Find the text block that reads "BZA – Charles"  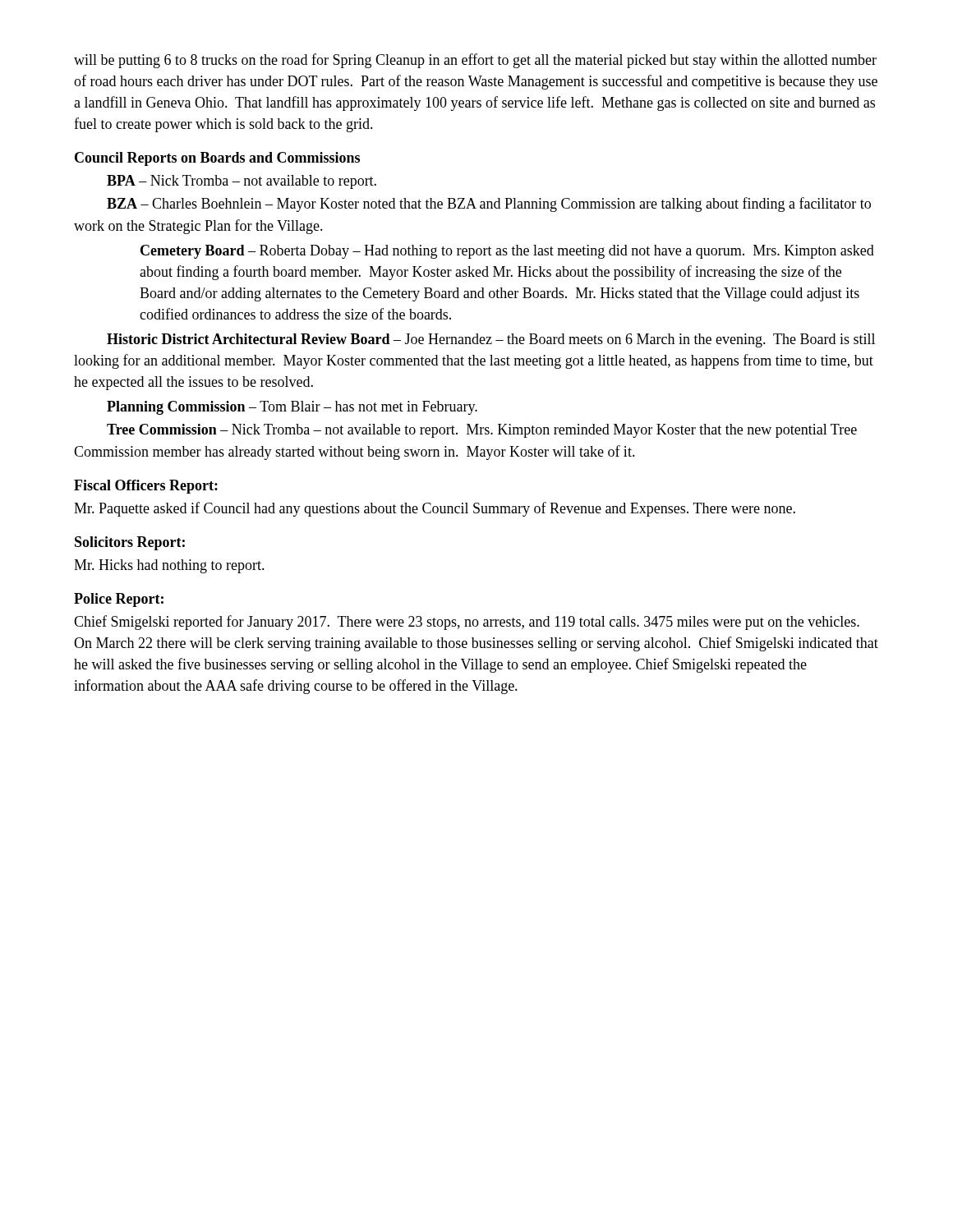tap(473, 215)
